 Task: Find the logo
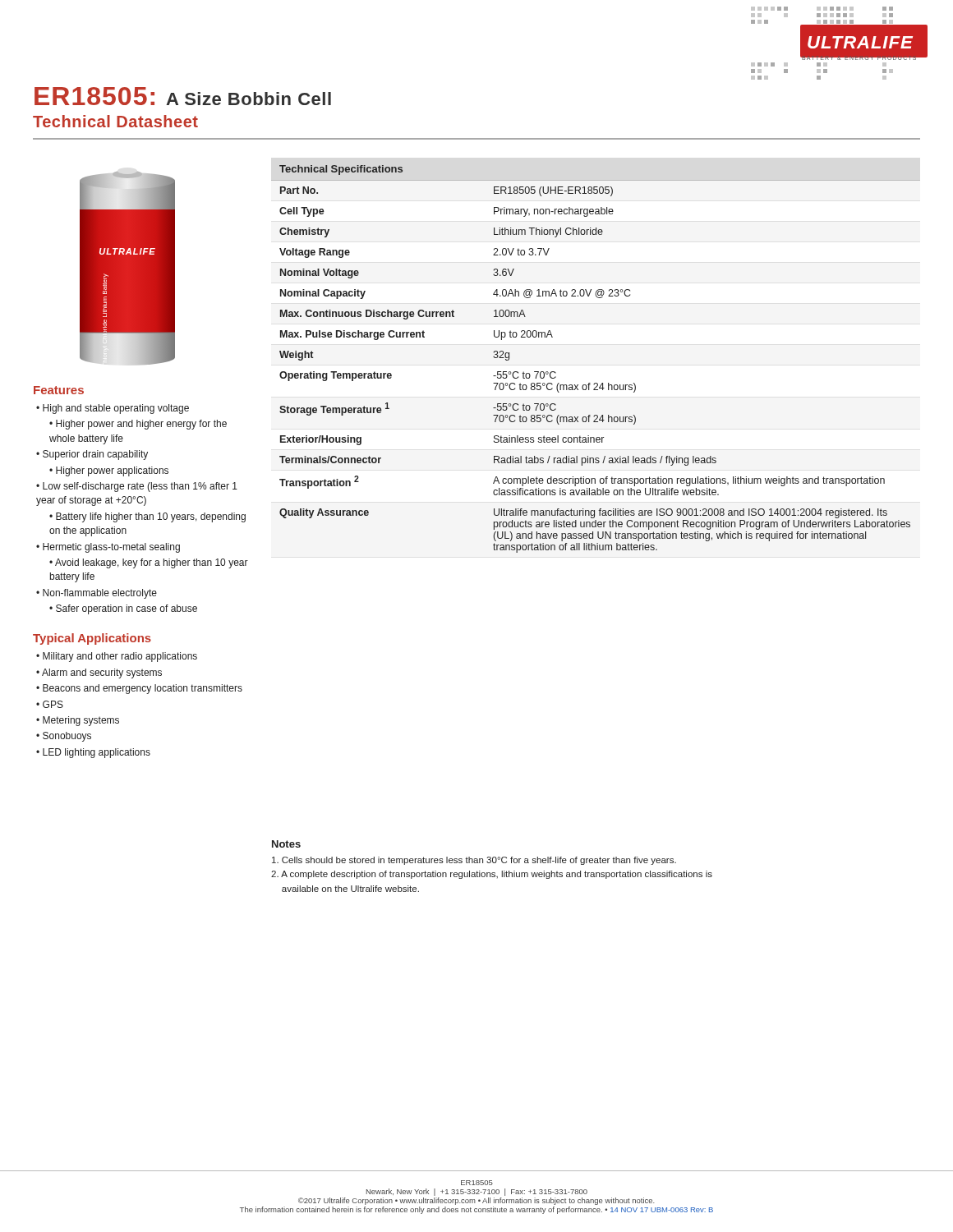click(x=841, y=43)
